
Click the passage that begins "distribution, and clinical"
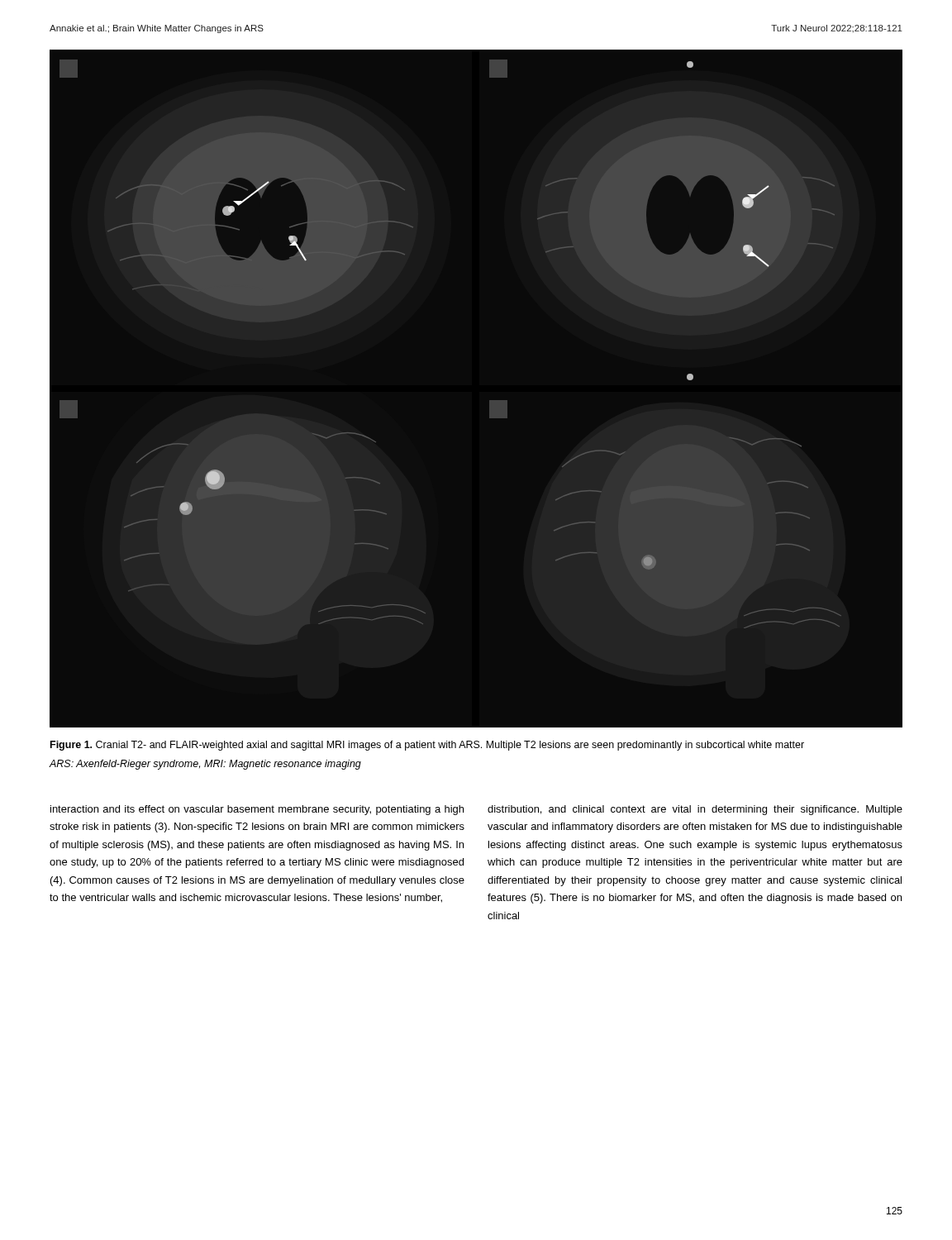[x=695, y=862]
